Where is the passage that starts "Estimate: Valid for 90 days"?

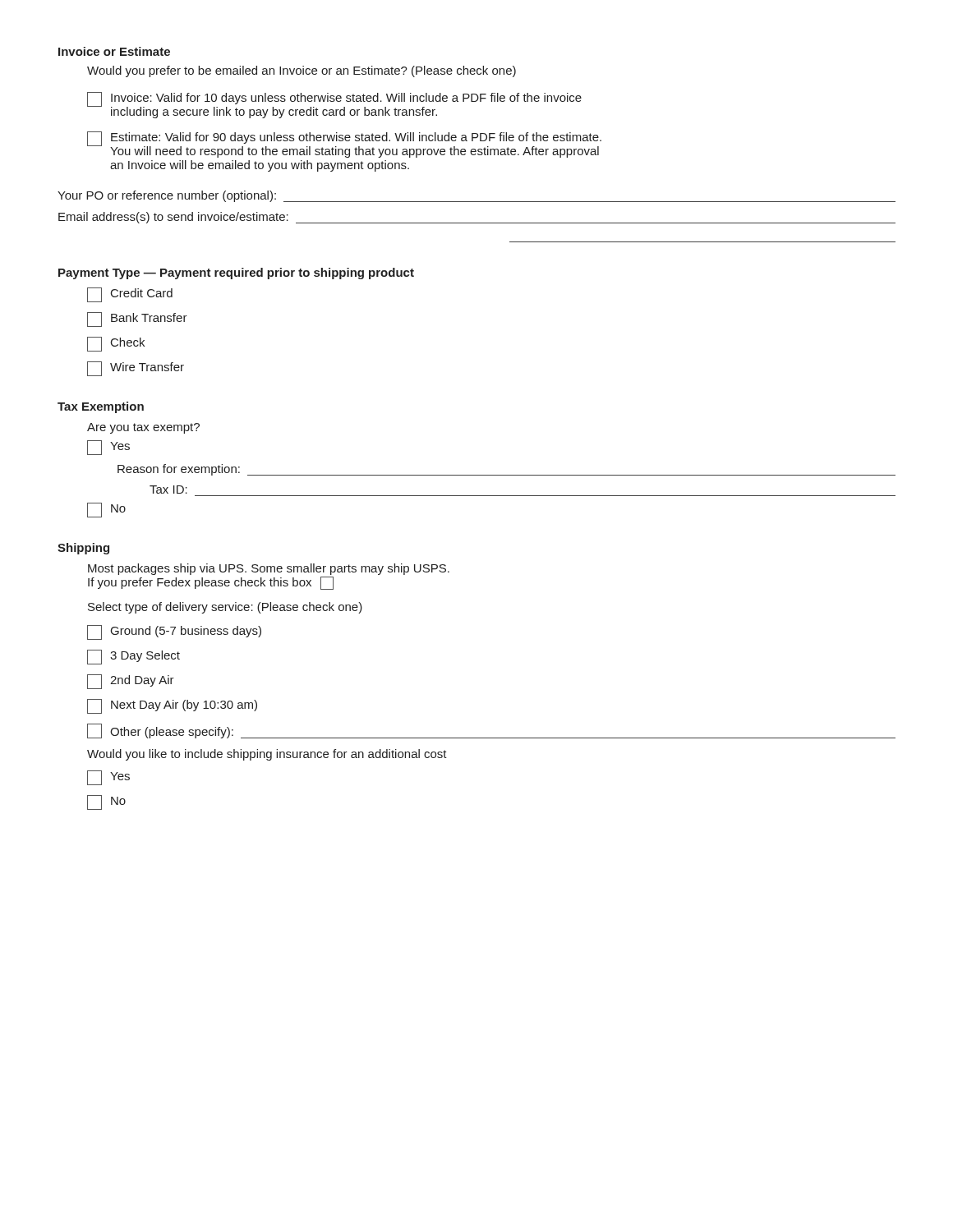pyautogui.click(x=491, y=151)
